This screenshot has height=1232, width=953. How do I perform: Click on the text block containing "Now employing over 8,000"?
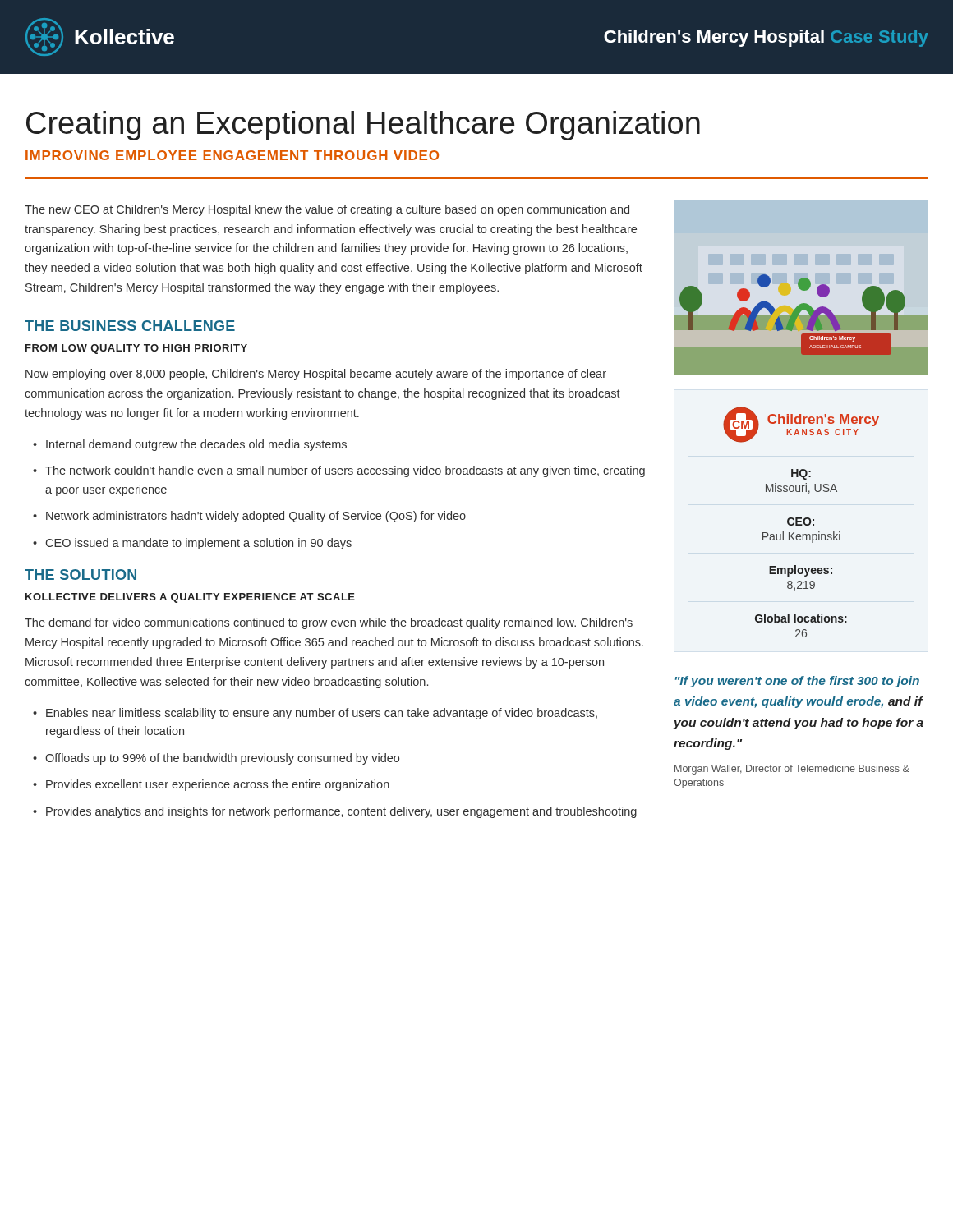coord(338,394)
